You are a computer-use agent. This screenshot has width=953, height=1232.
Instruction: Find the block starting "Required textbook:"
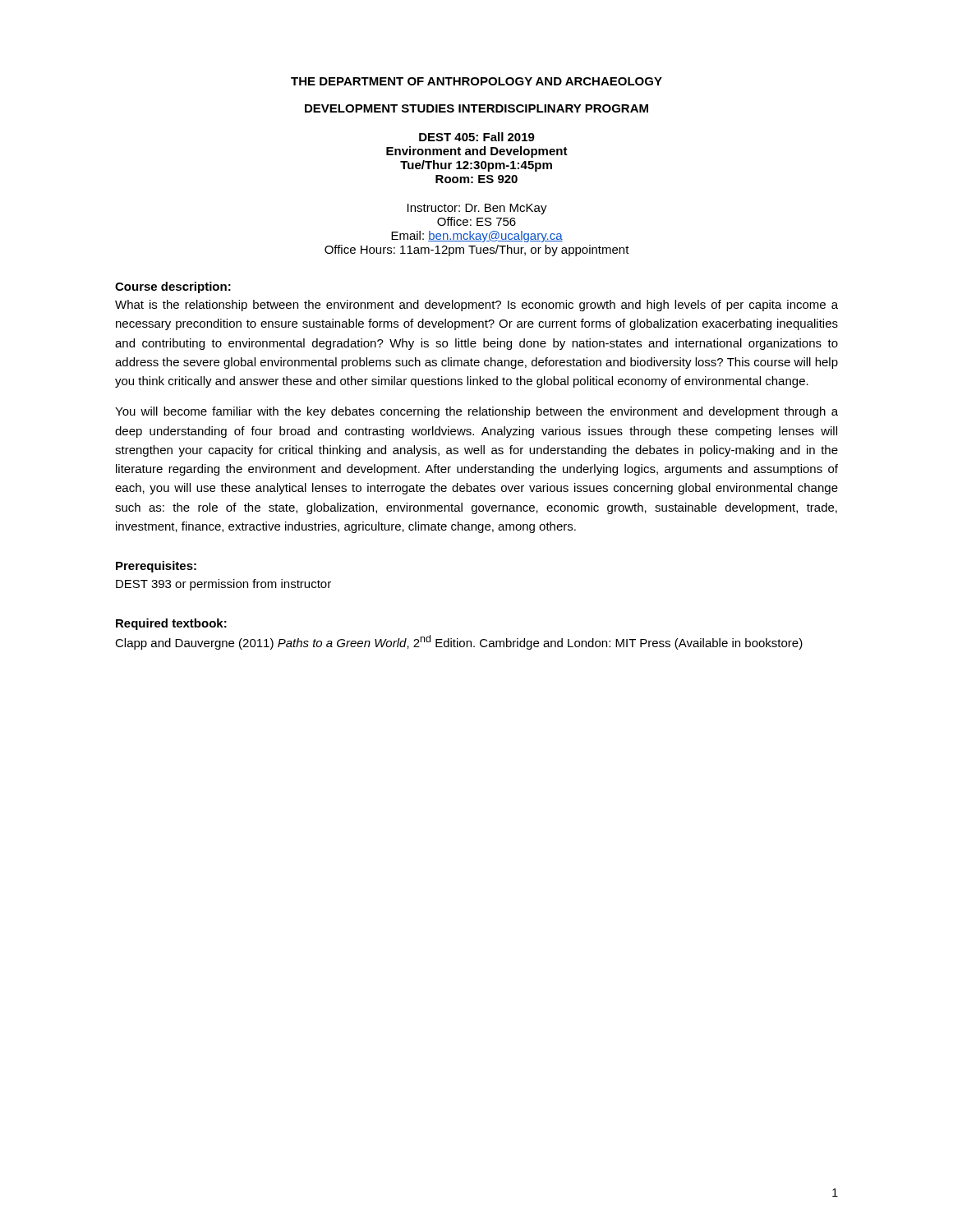(171, 623)
